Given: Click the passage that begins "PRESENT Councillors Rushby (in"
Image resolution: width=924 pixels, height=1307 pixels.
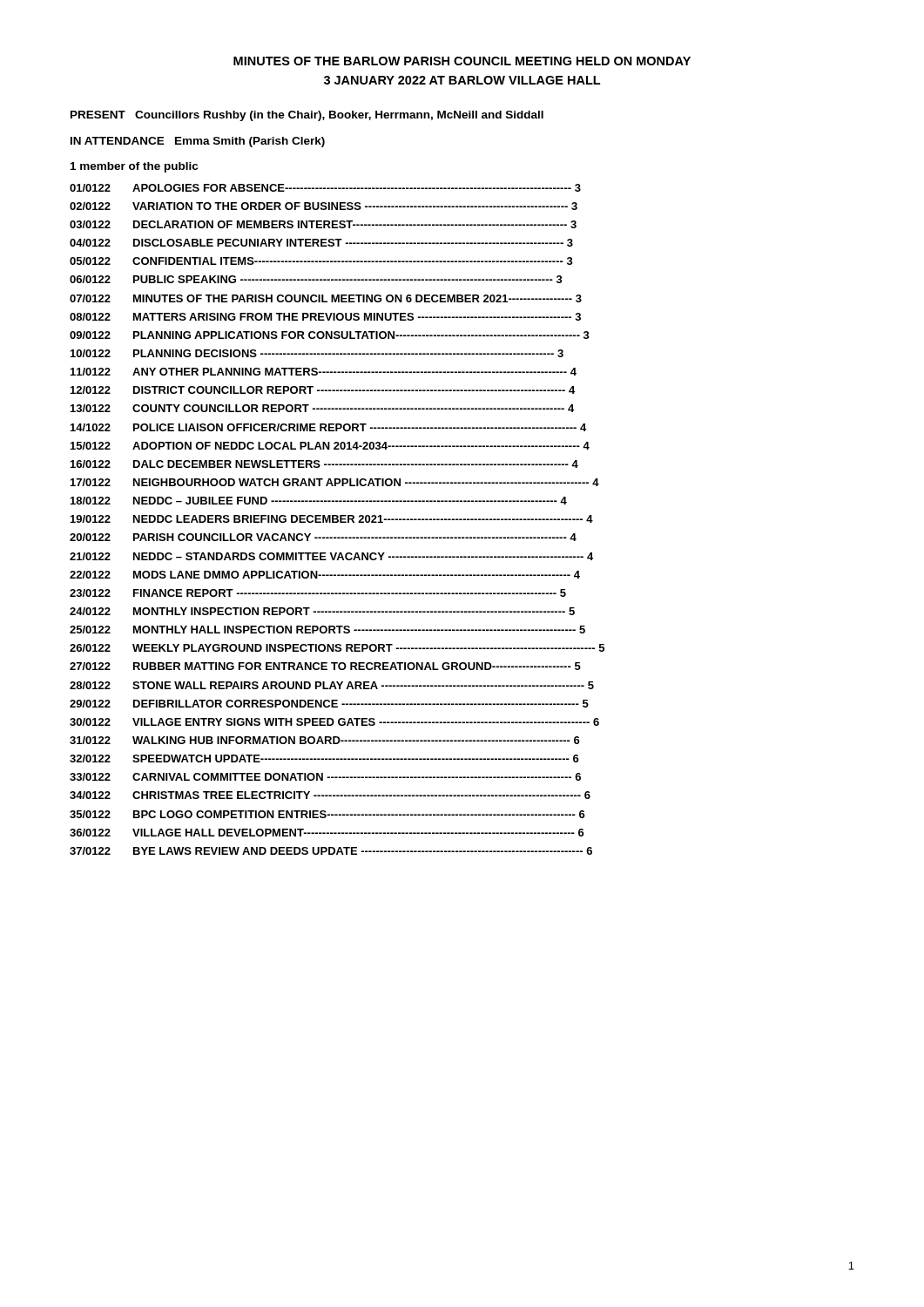Looking at the screenshot, I should point(307,114).
